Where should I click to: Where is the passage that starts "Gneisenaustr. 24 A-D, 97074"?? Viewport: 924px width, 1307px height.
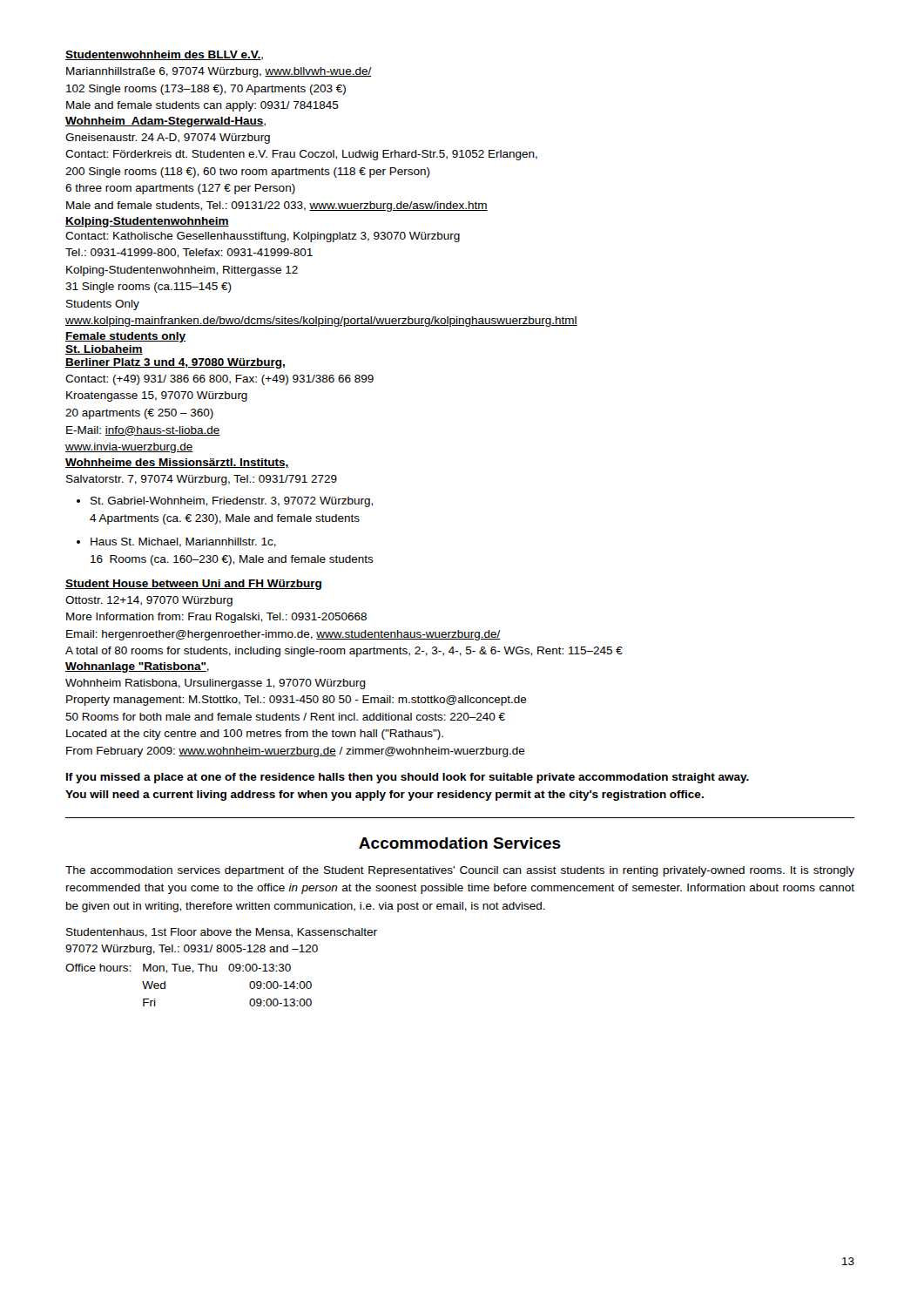tap(302, 171)
